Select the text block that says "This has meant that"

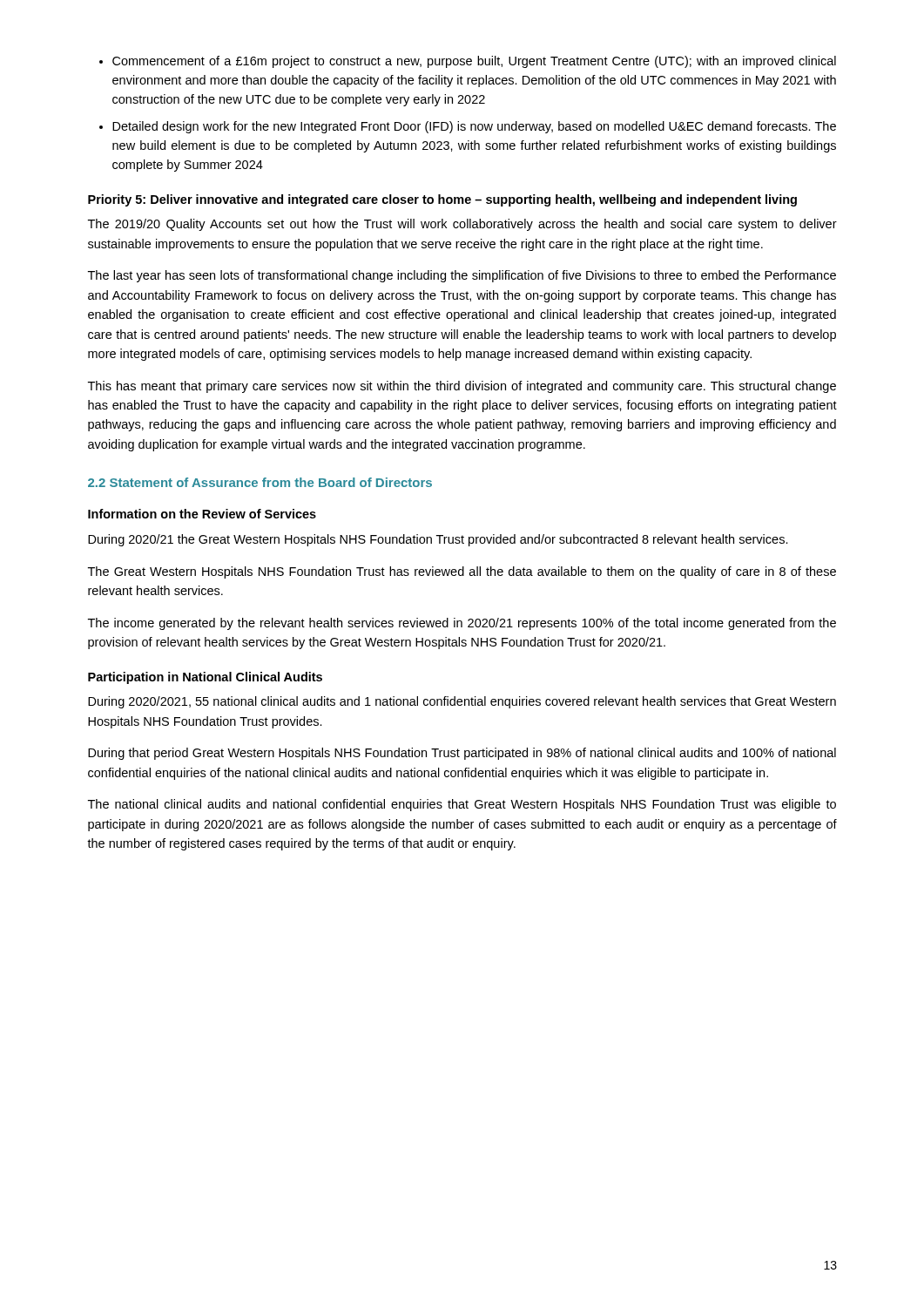[x=462, y=415]
